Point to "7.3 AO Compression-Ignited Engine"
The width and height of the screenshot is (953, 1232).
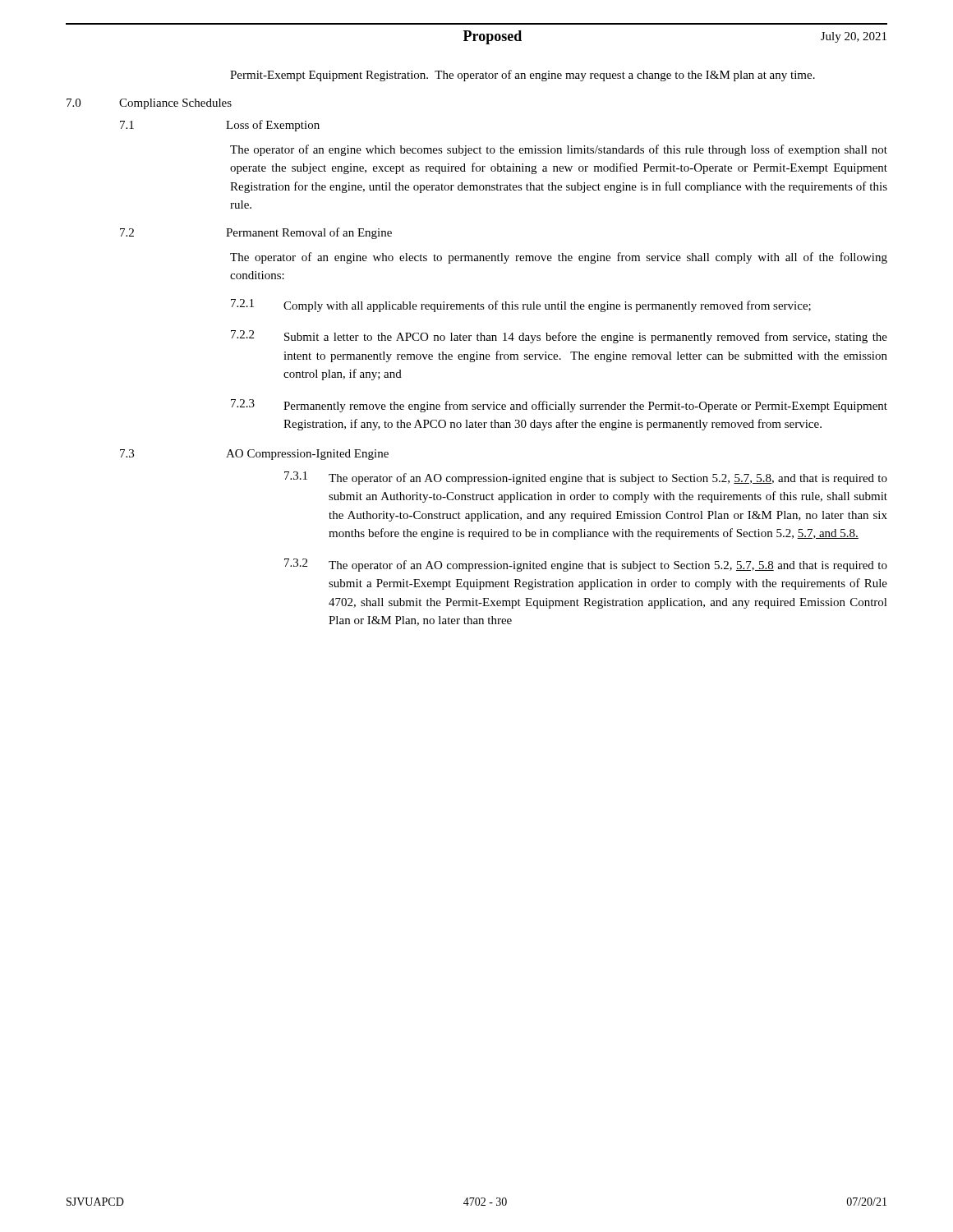(227, 453)
